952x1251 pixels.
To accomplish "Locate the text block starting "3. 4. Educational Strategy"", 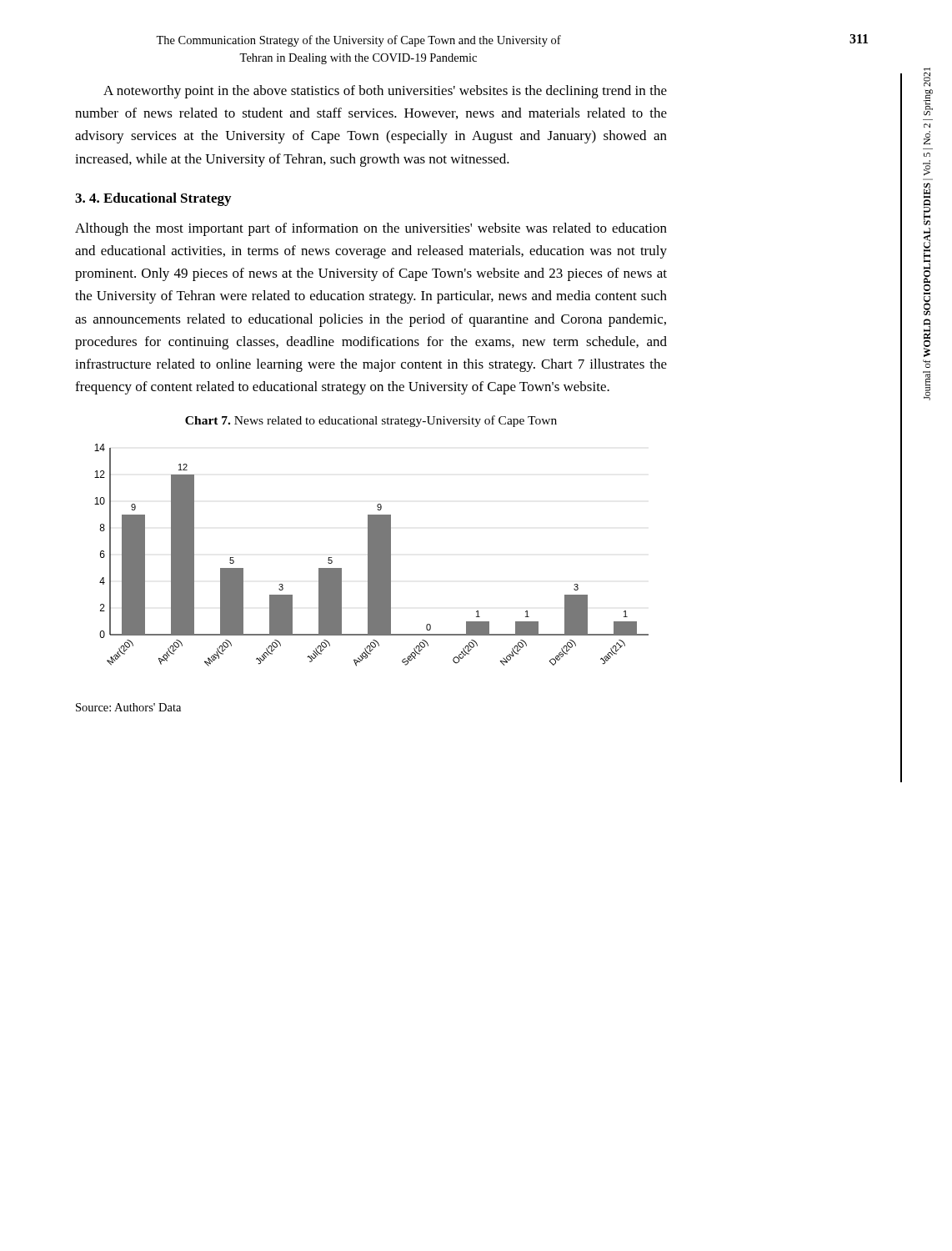I will pos(153,198).
